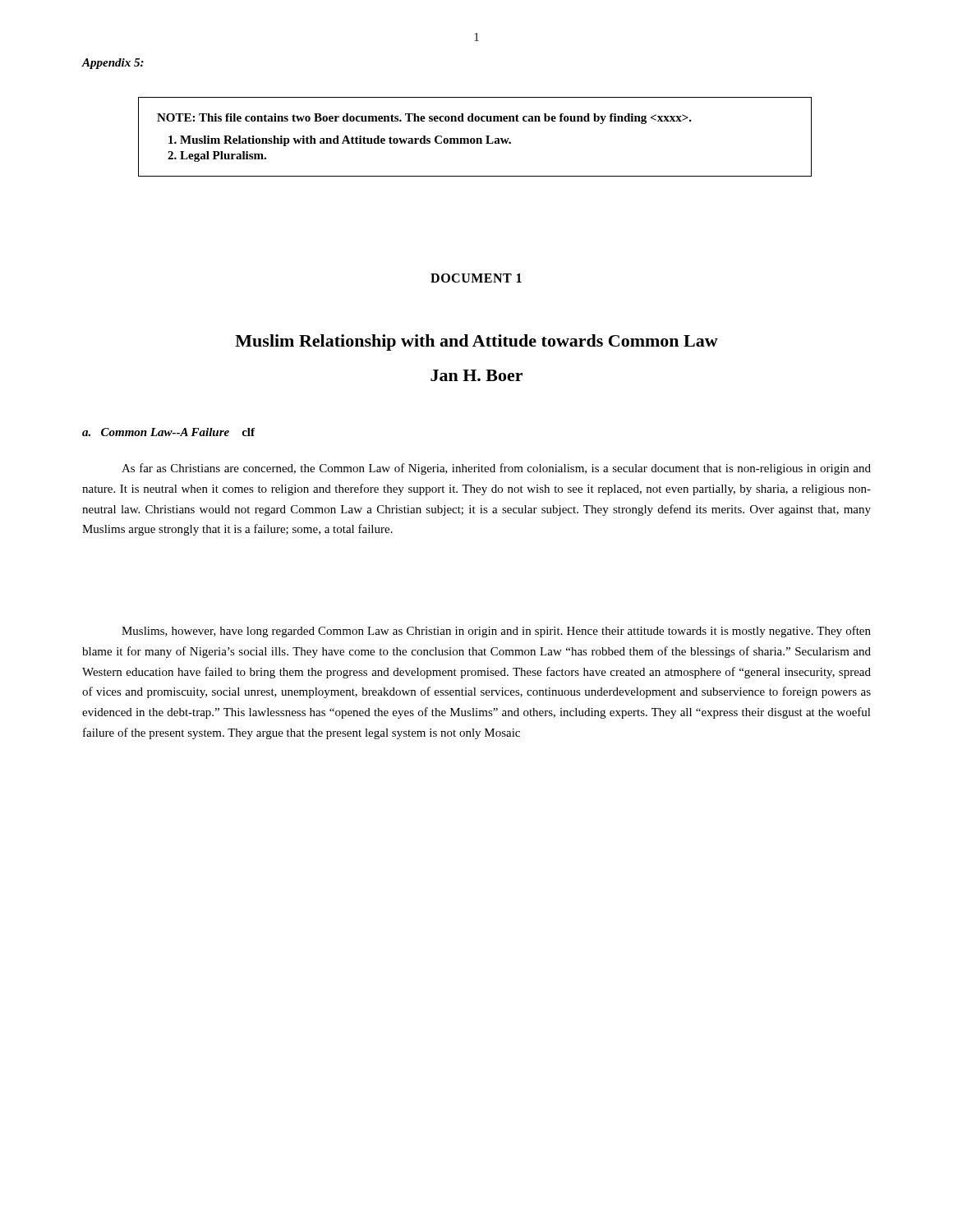Find "Jan H. Boer" on this page
This screenshot has width=953, height=1232.
point(476,375)
